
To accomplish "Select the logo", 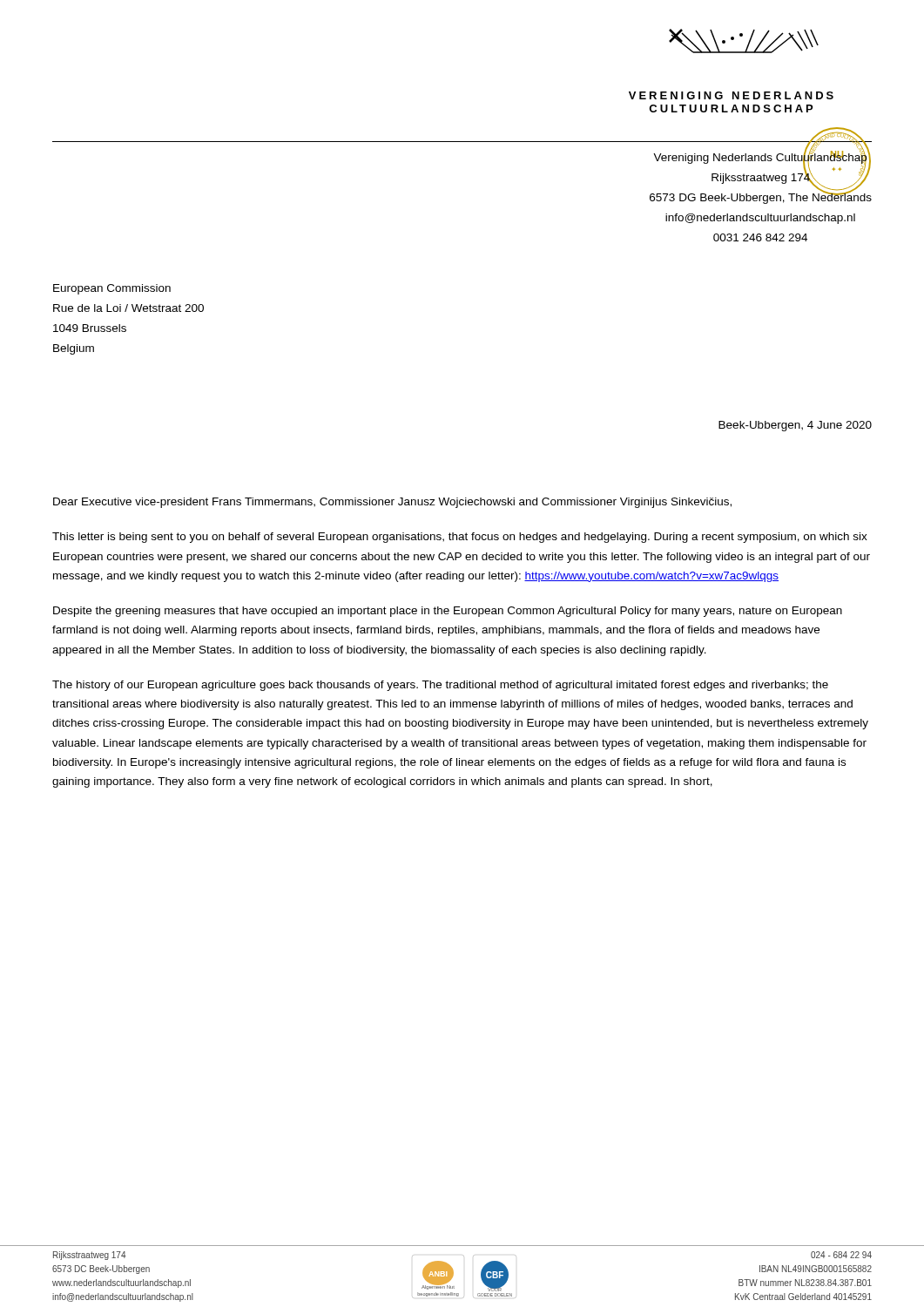I will (732, 71).
